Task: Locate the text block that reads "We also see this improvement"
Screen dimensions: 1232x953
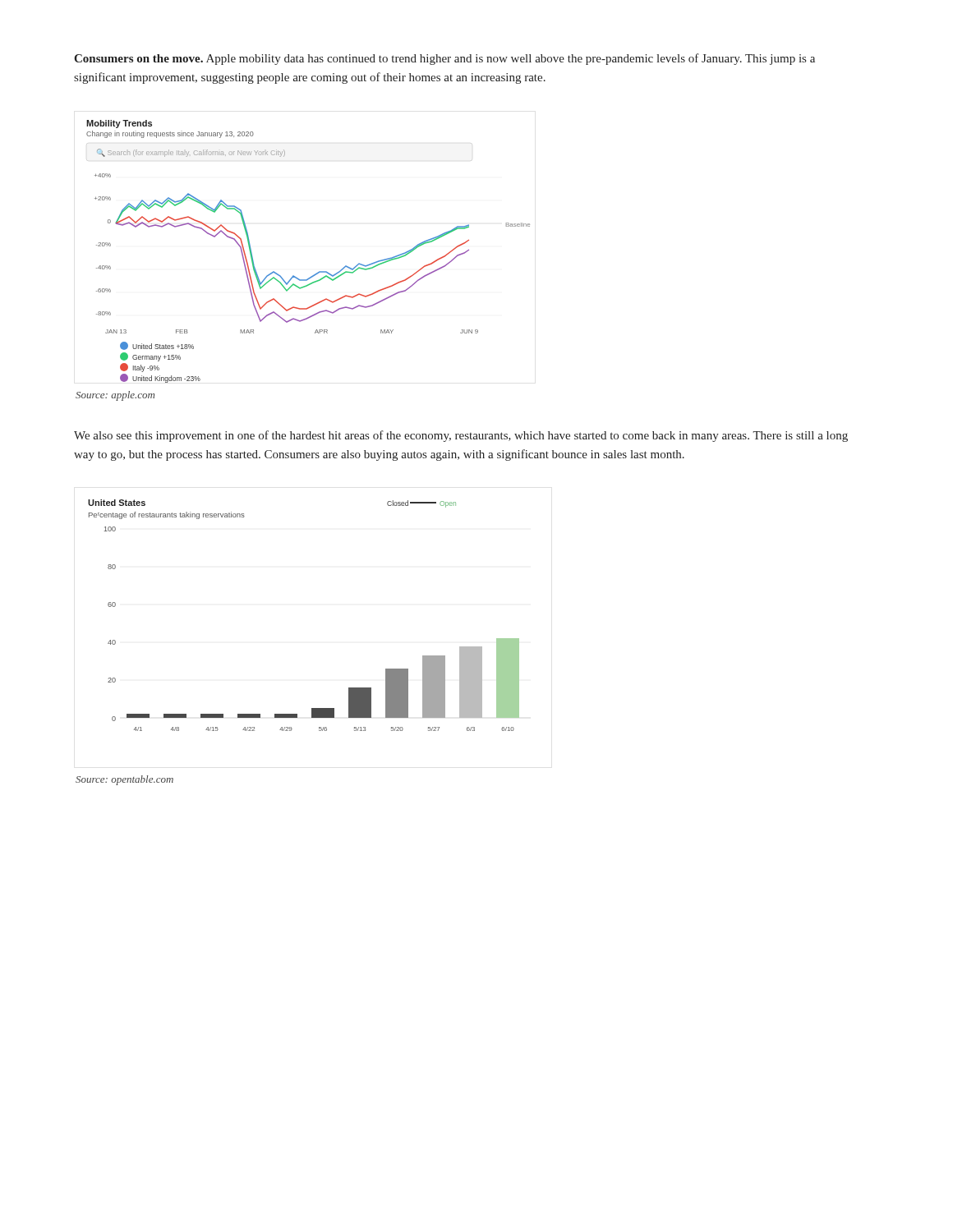Action: [461, 444]
